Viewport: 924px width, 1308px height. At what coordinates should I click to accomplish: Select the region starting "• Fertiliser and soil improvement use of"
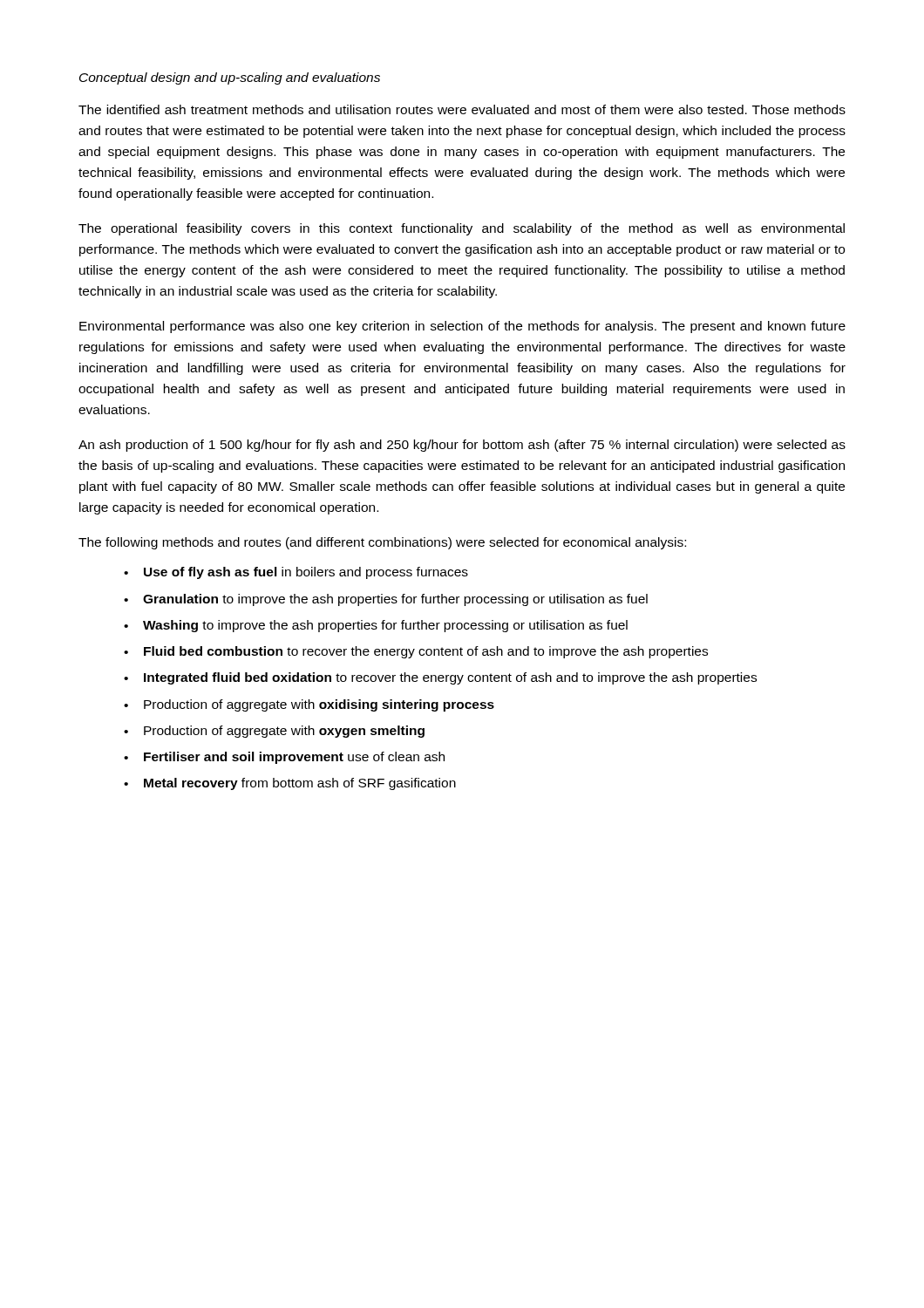(x=284, y=758)
